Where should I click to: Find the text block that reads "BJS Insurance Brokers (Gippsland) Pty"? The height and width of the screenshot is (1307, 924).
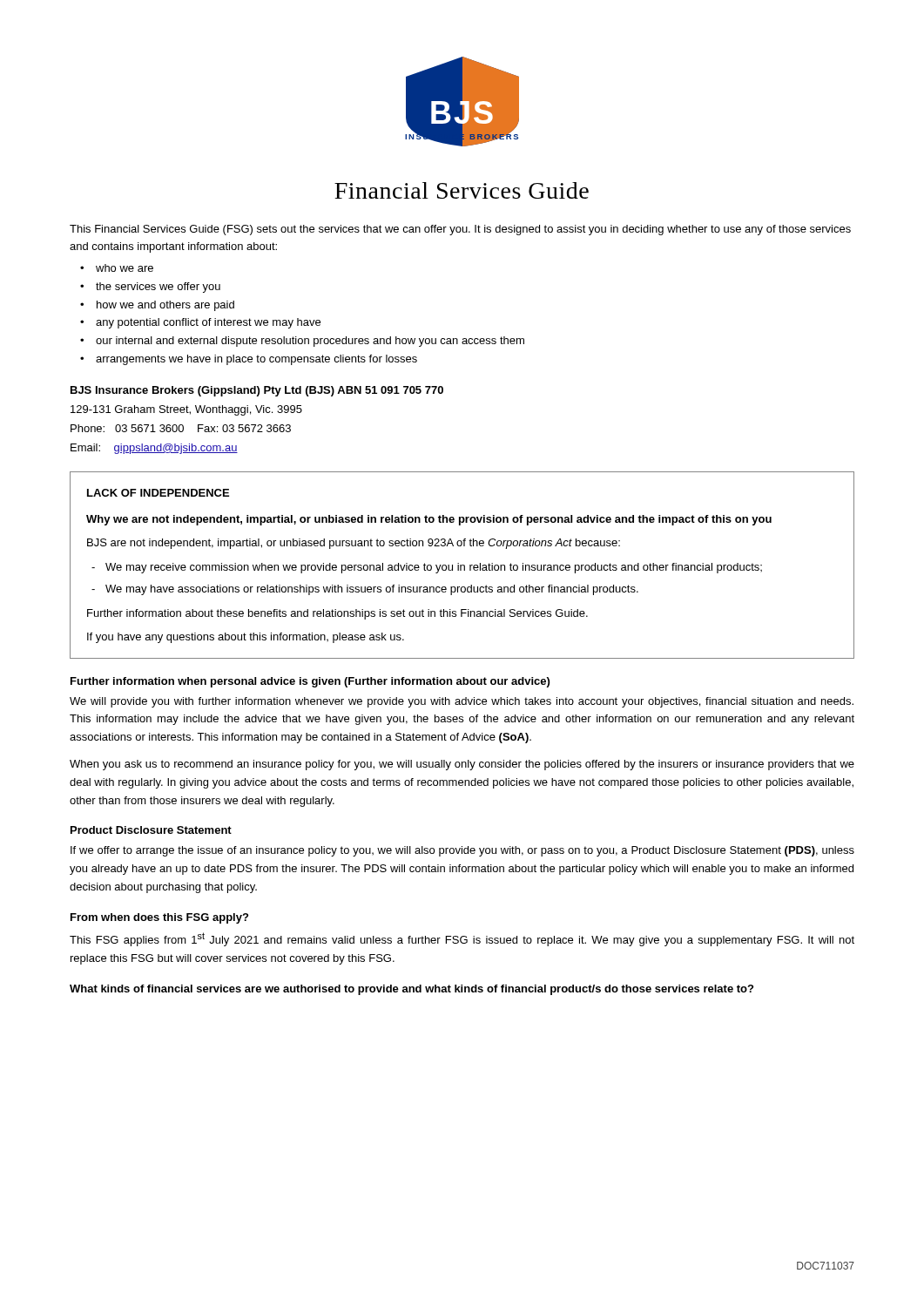(x=257, y=419)
